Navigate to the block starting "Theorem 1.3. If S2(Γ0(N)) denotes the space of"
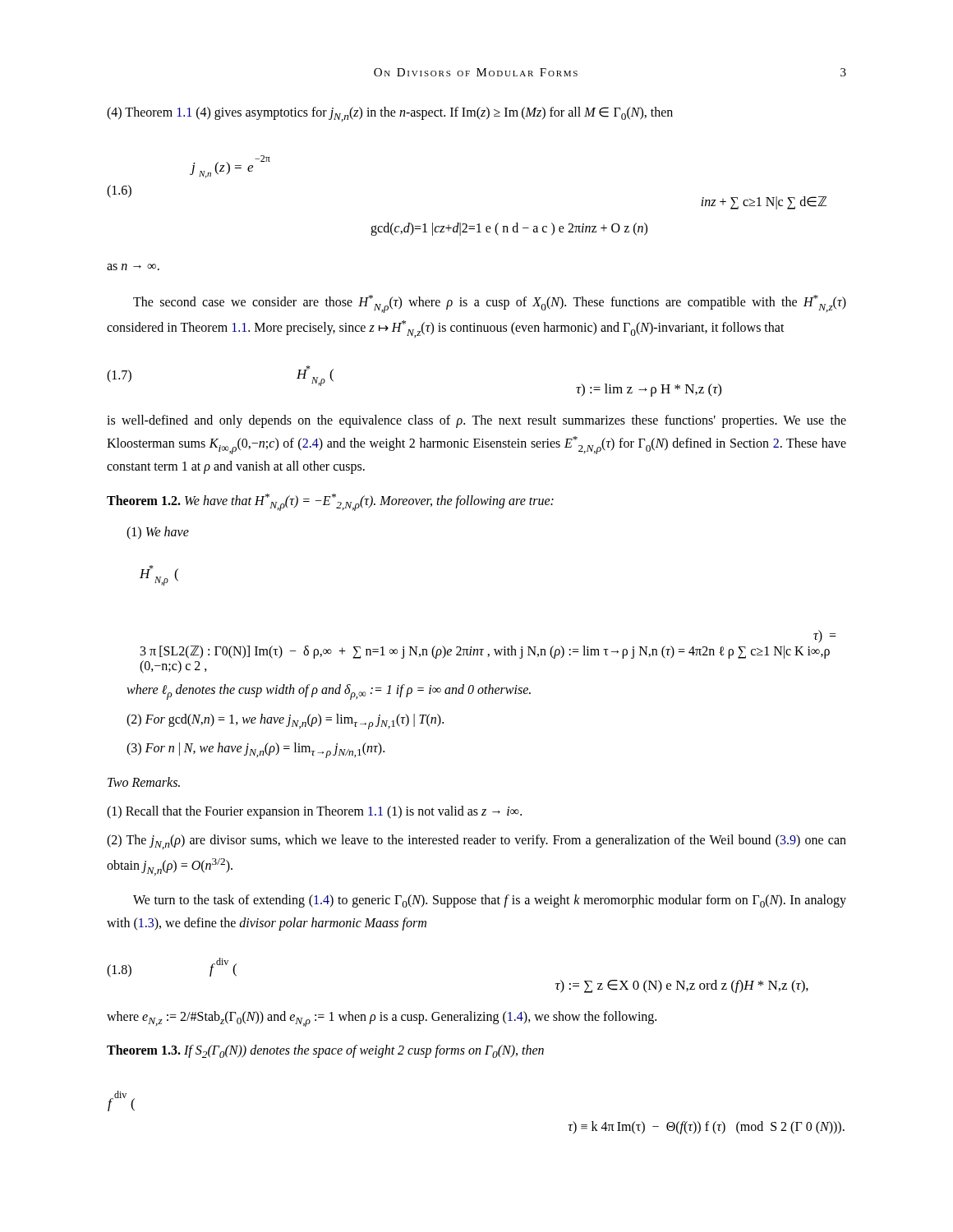 point(326,1052)
